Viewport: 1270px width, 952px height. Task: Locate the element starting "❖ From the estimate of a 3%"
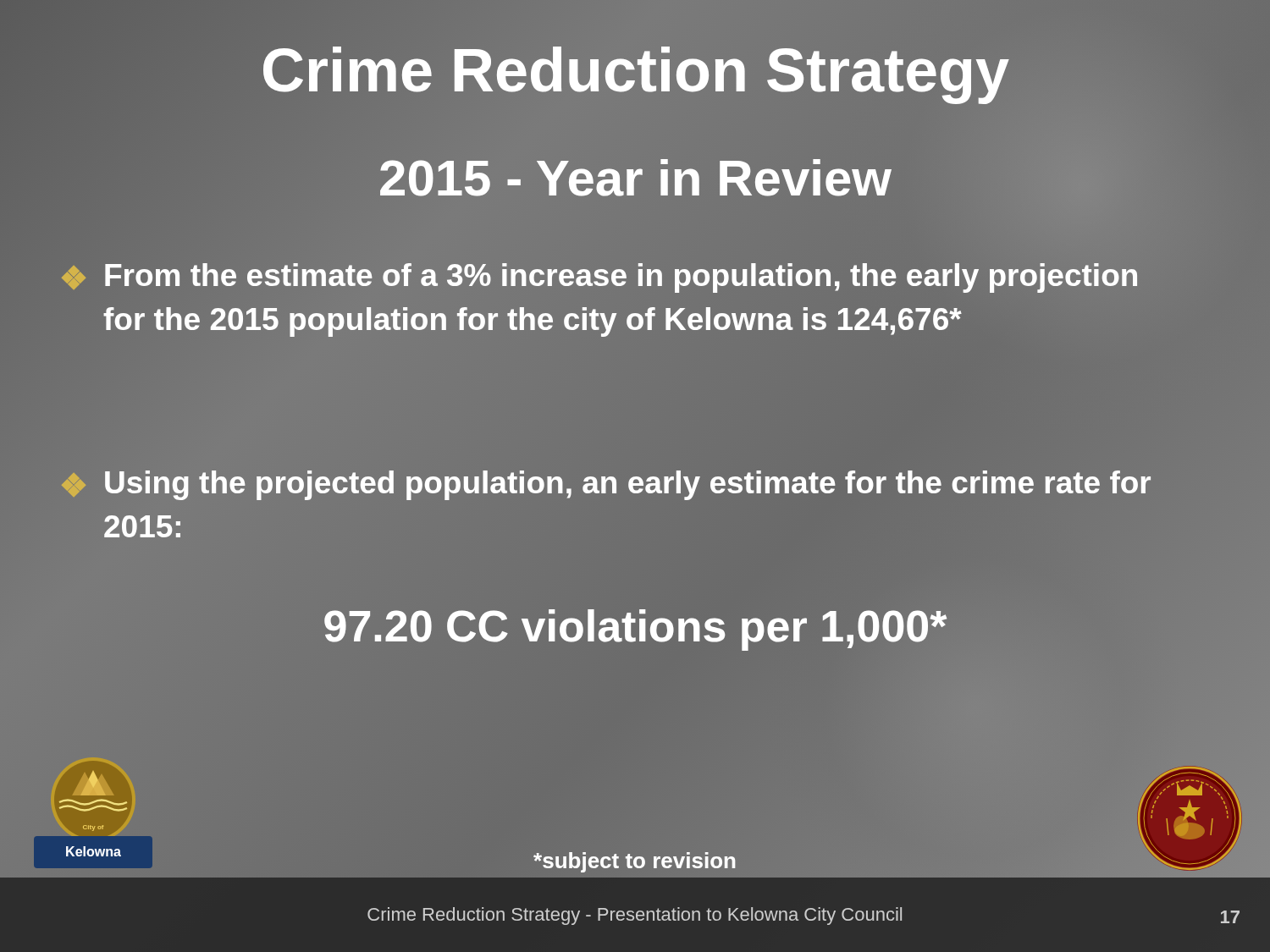point(610,298)
